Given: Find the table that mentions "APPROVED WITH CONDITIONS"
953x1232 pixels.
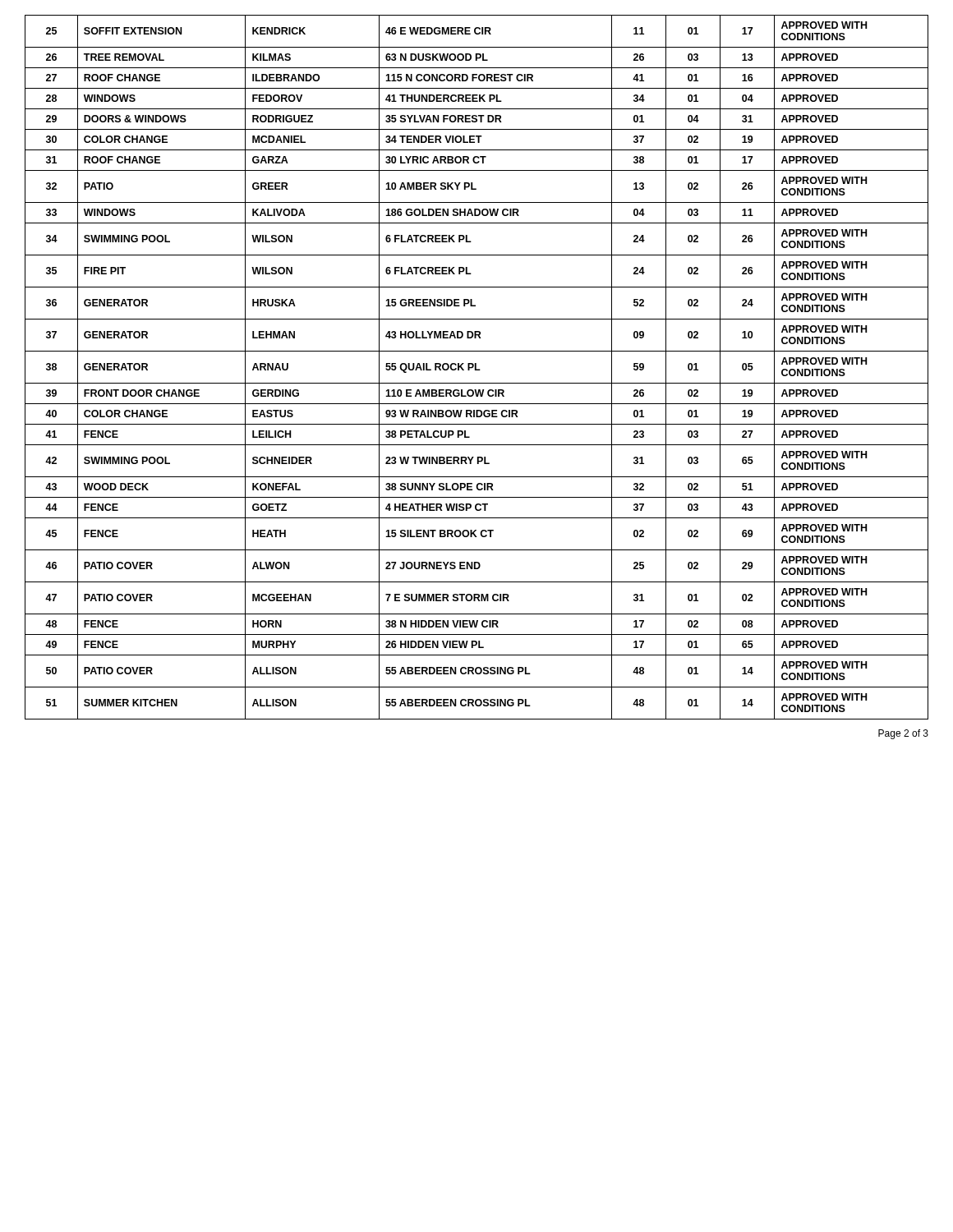Looking at the screenshot, I should point(476,367).
